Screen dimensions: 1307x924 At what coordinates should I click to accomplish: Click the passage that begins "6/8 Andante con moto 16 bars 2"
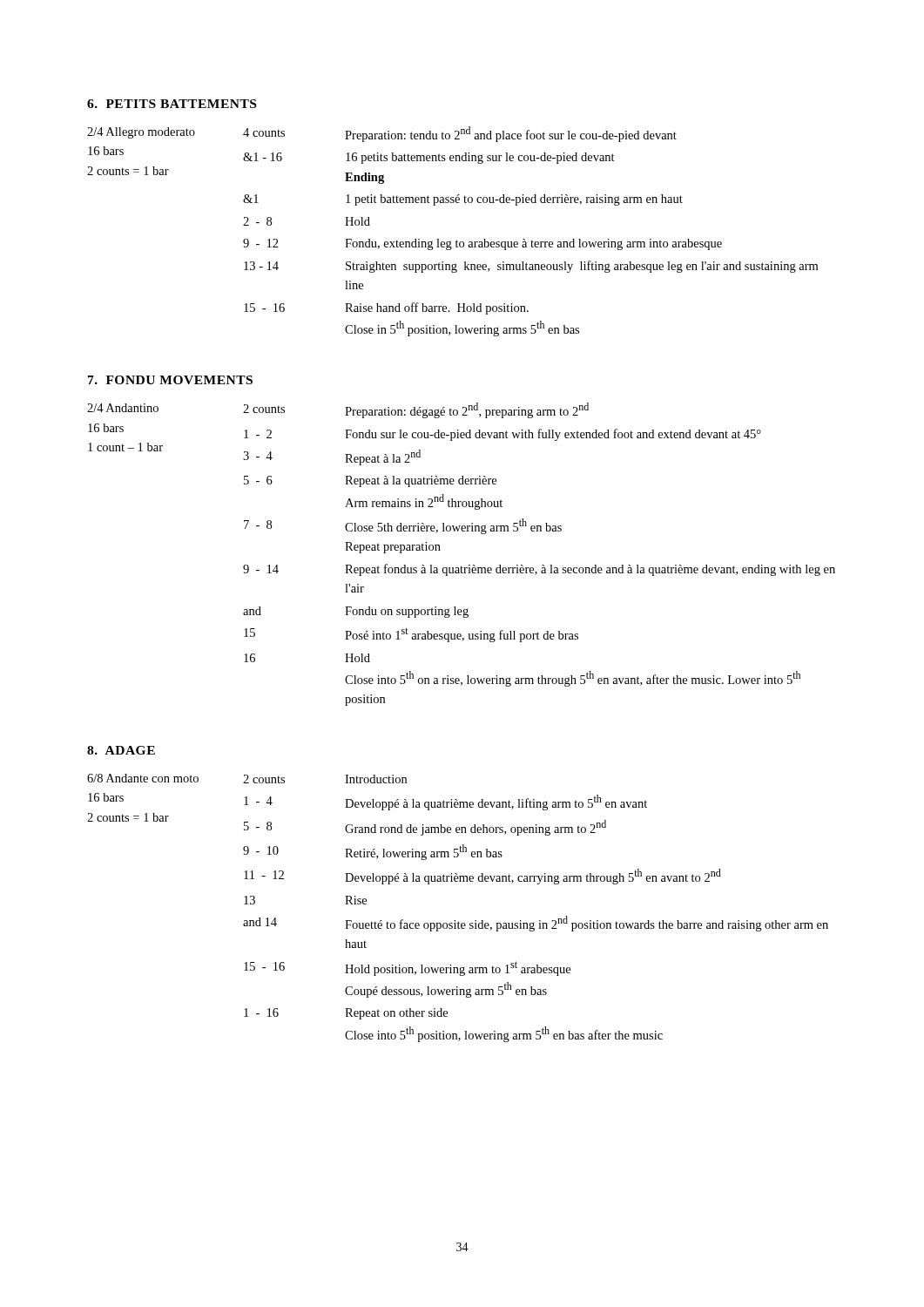coord(143,778)
